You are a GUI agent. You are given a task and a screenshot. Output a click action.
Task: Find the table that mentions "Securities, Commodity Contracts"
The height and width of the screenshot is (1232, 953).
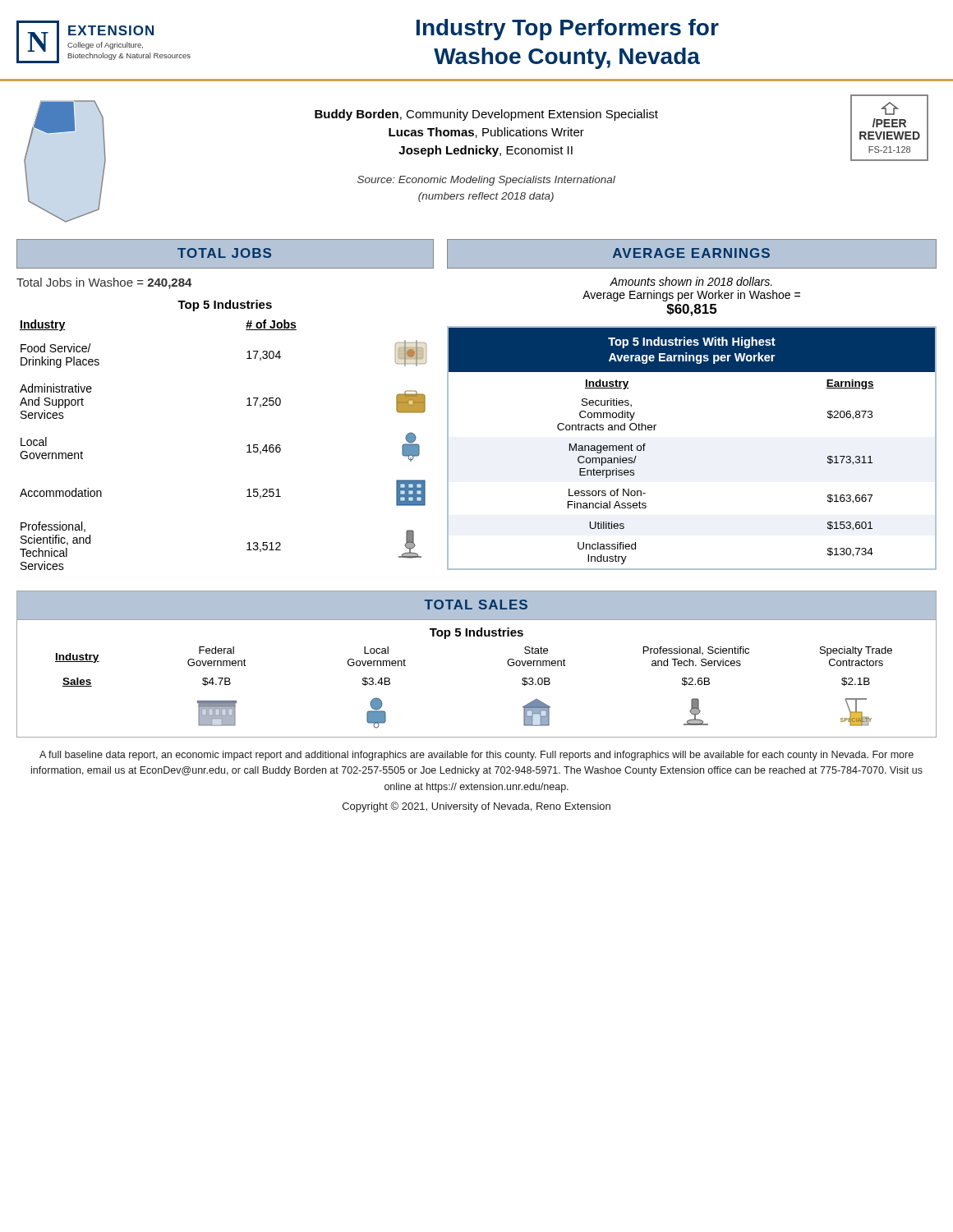tap(692, 470)
